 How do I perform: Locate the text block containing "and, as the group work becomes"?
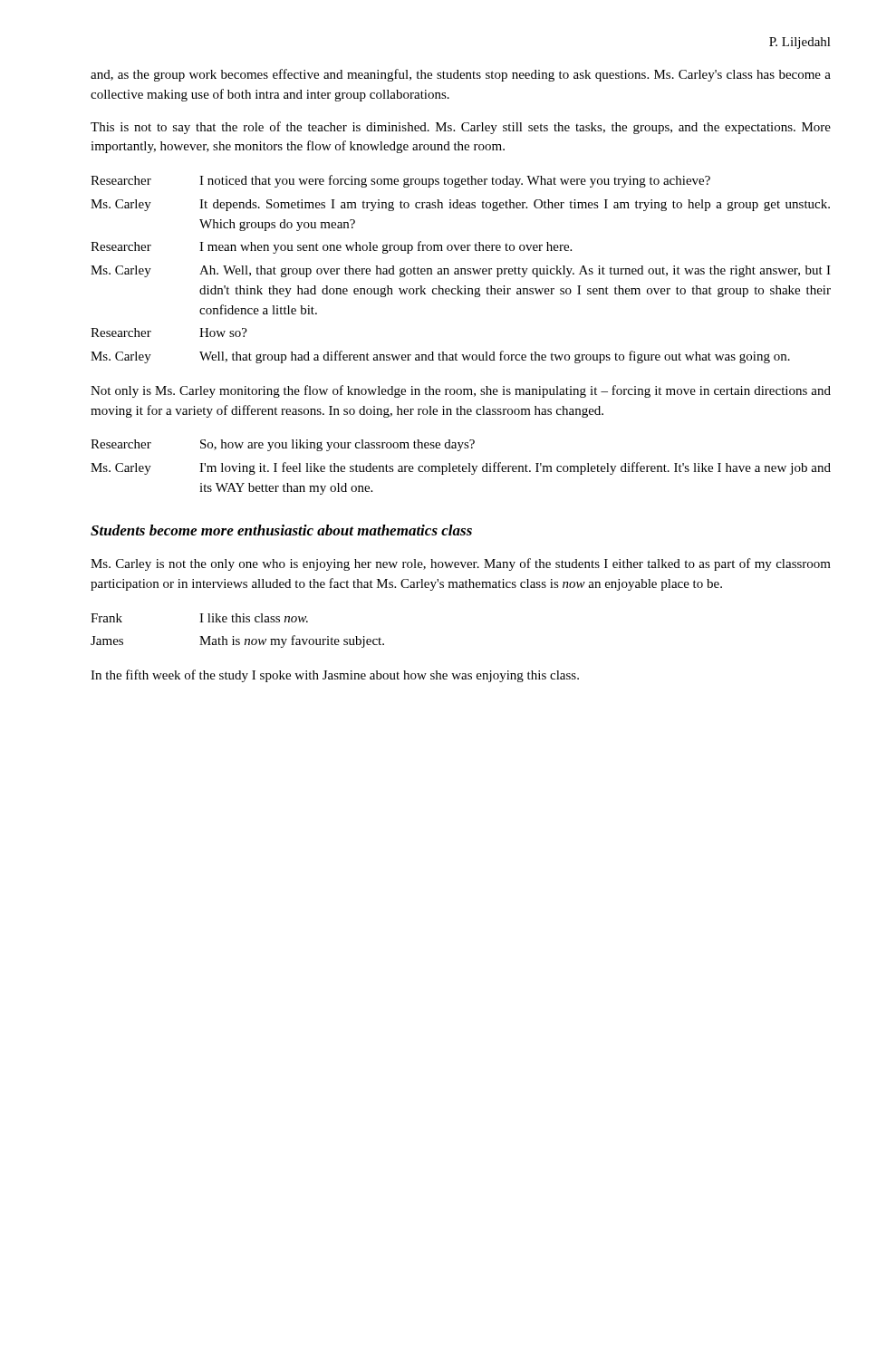pyautogui.click(x=461, y=84)
